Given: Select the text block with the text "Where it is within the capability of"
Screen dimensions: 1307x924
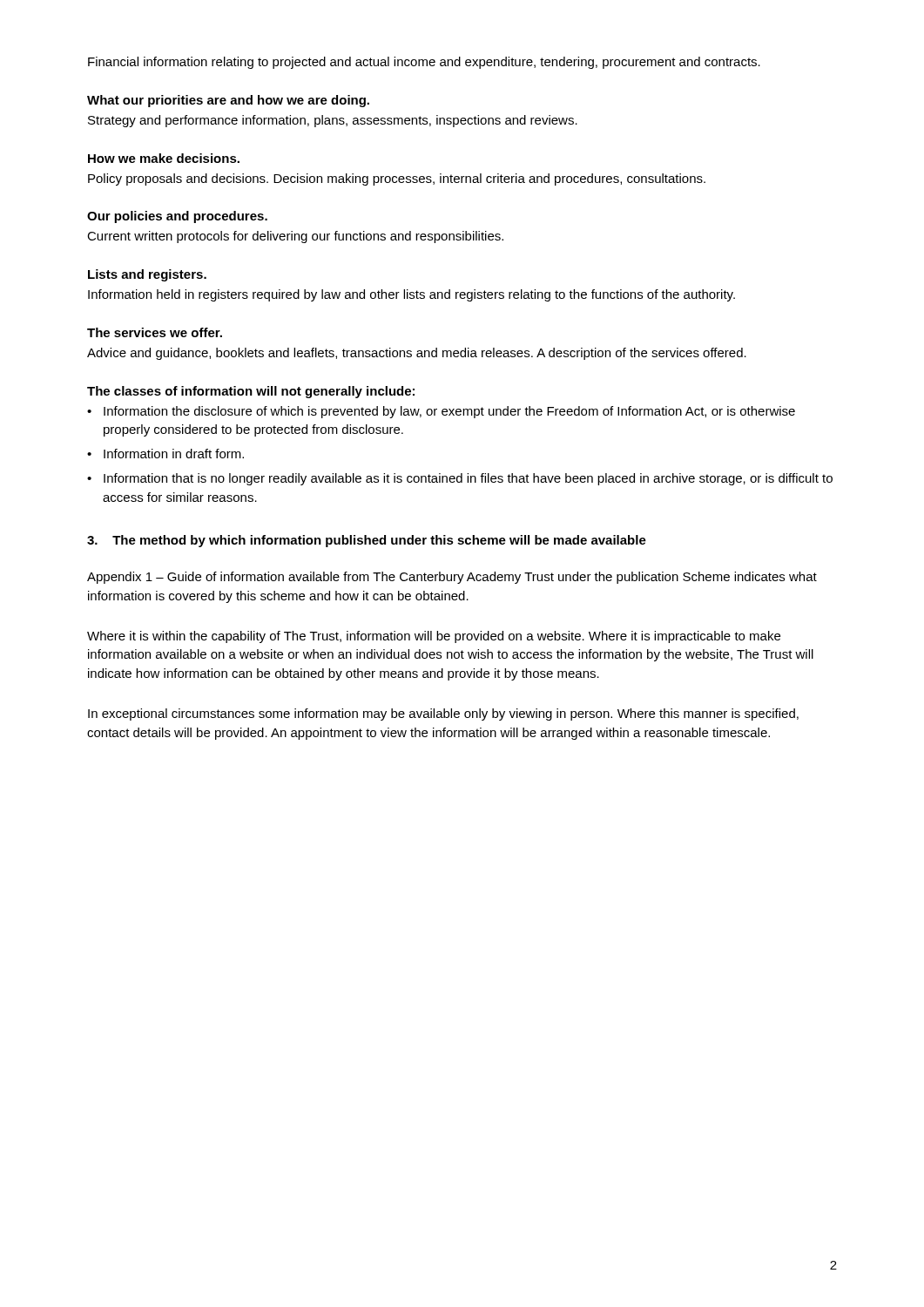Looking at the screenshot, I should 462,654.
